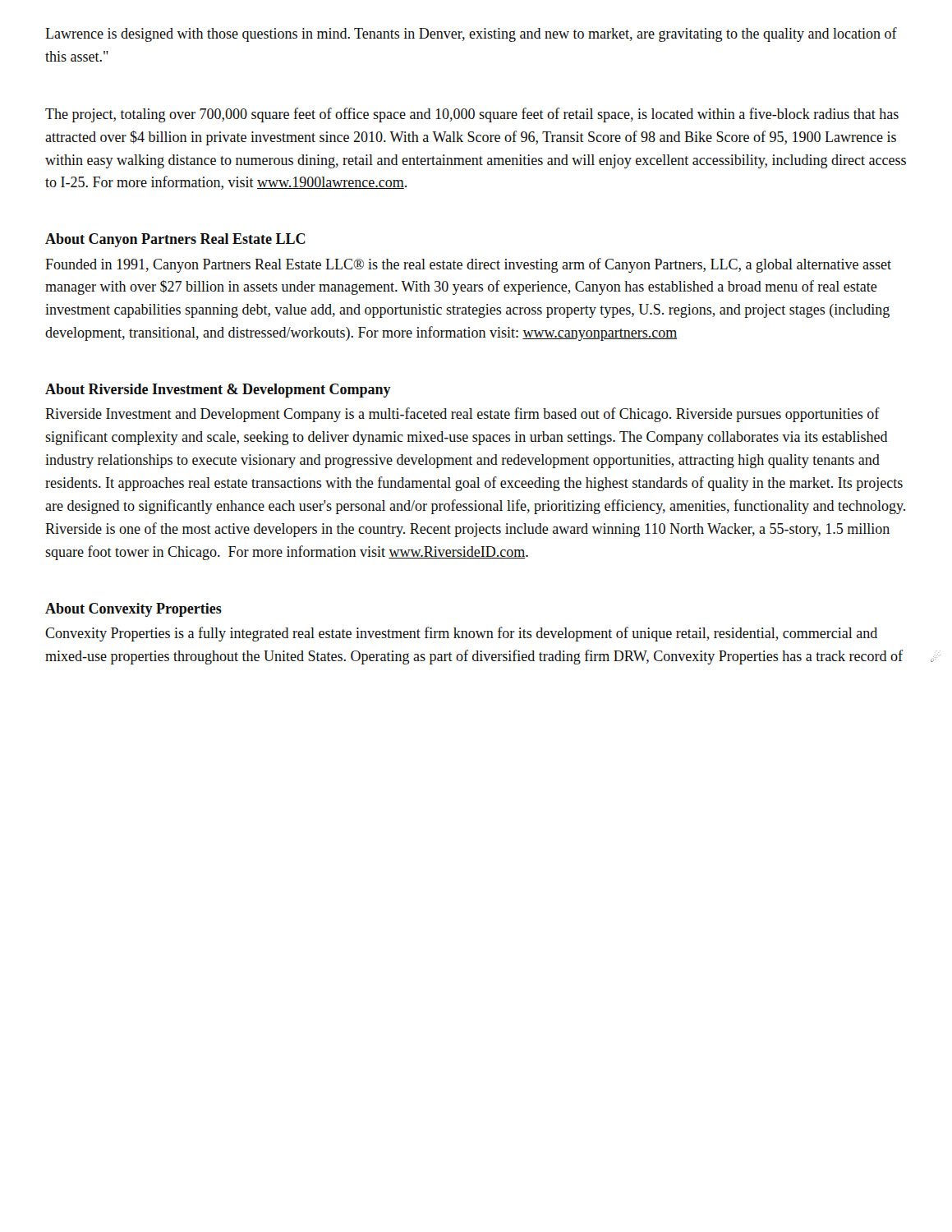The height and width of the screenshot is (1232, 952).
Task: Point to the passage starting "Lawrence is designed with those questions"
Action: pos(471,45)
